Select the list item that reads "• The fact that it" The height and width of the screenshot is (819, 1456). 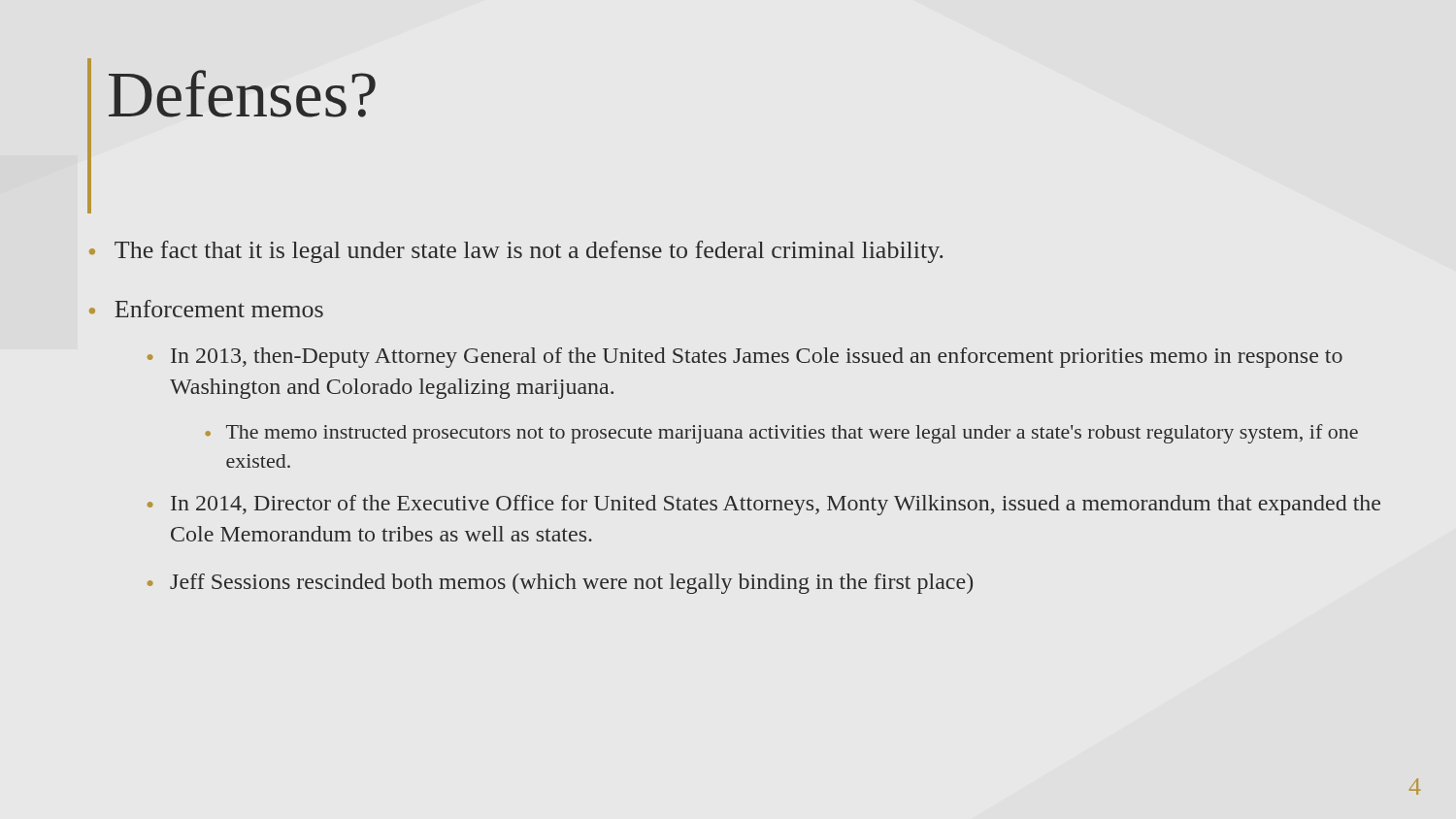pyautogui.click(x=516, y=252)
